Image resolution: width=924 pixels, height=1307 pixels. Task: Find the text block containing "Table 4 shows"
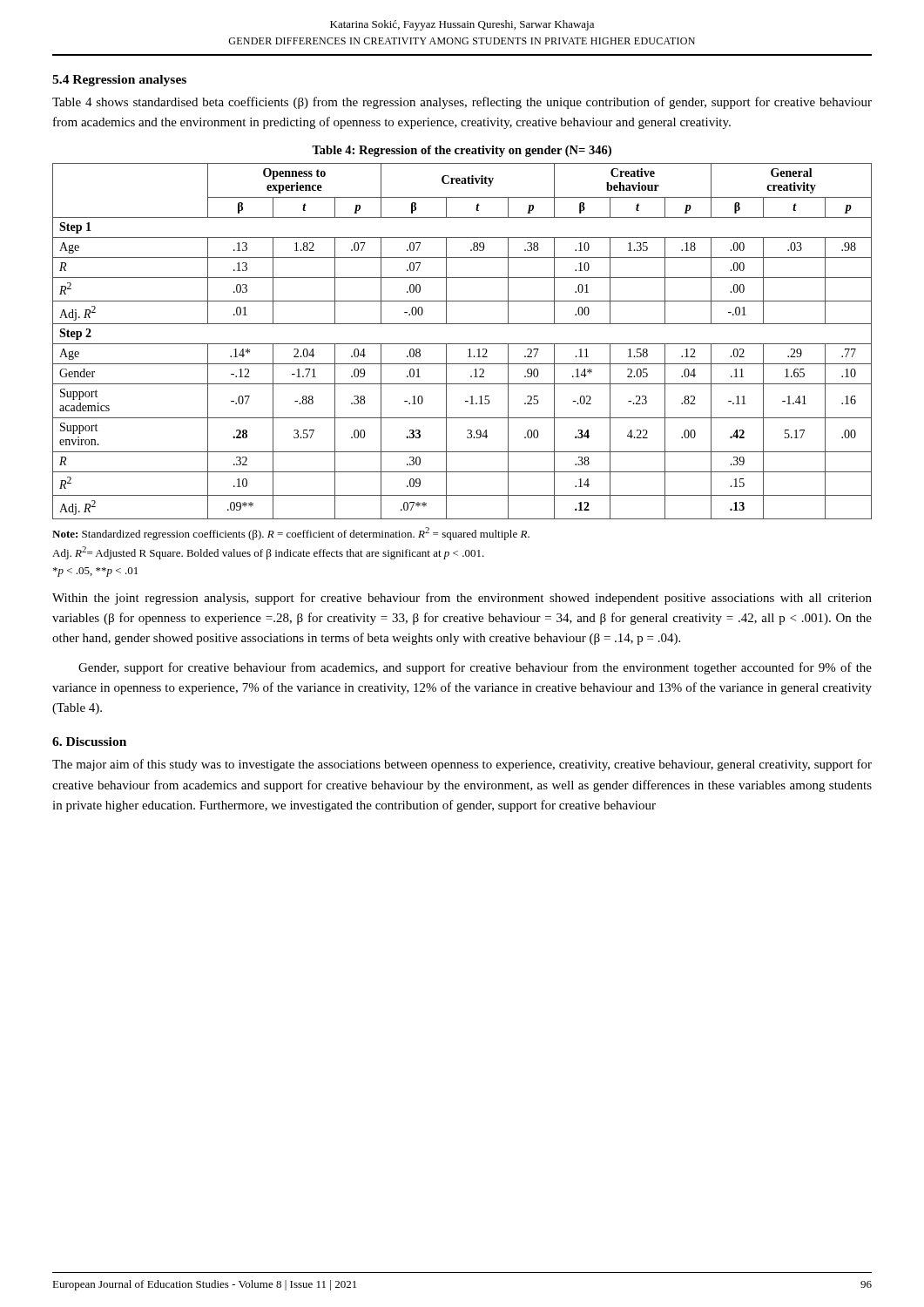pyautogui.click(x=462, y=112)
